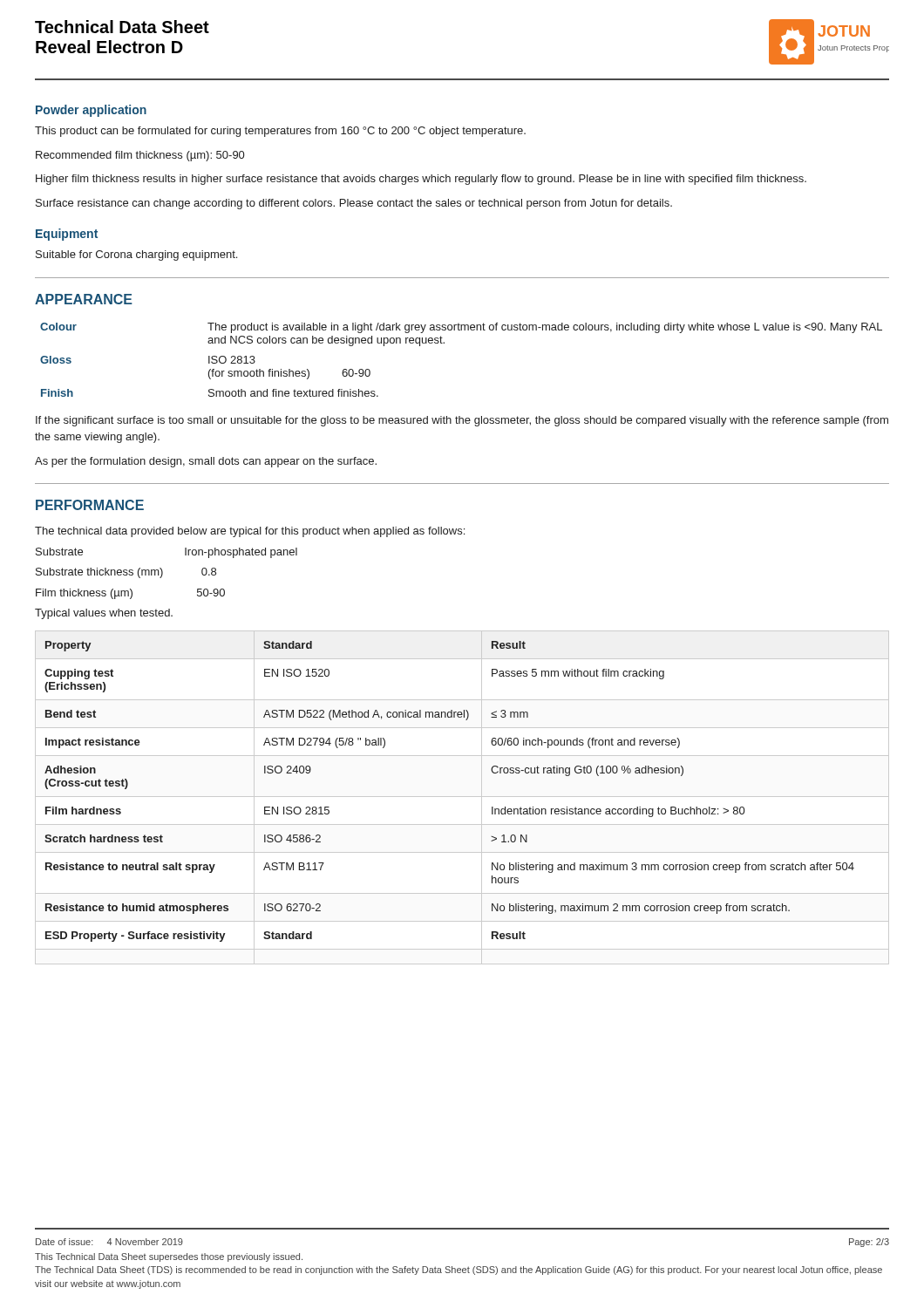Locate the block of text that opens with "Suitable for Corona charging"
The image size is (924, 1308).
pos(137,254)
